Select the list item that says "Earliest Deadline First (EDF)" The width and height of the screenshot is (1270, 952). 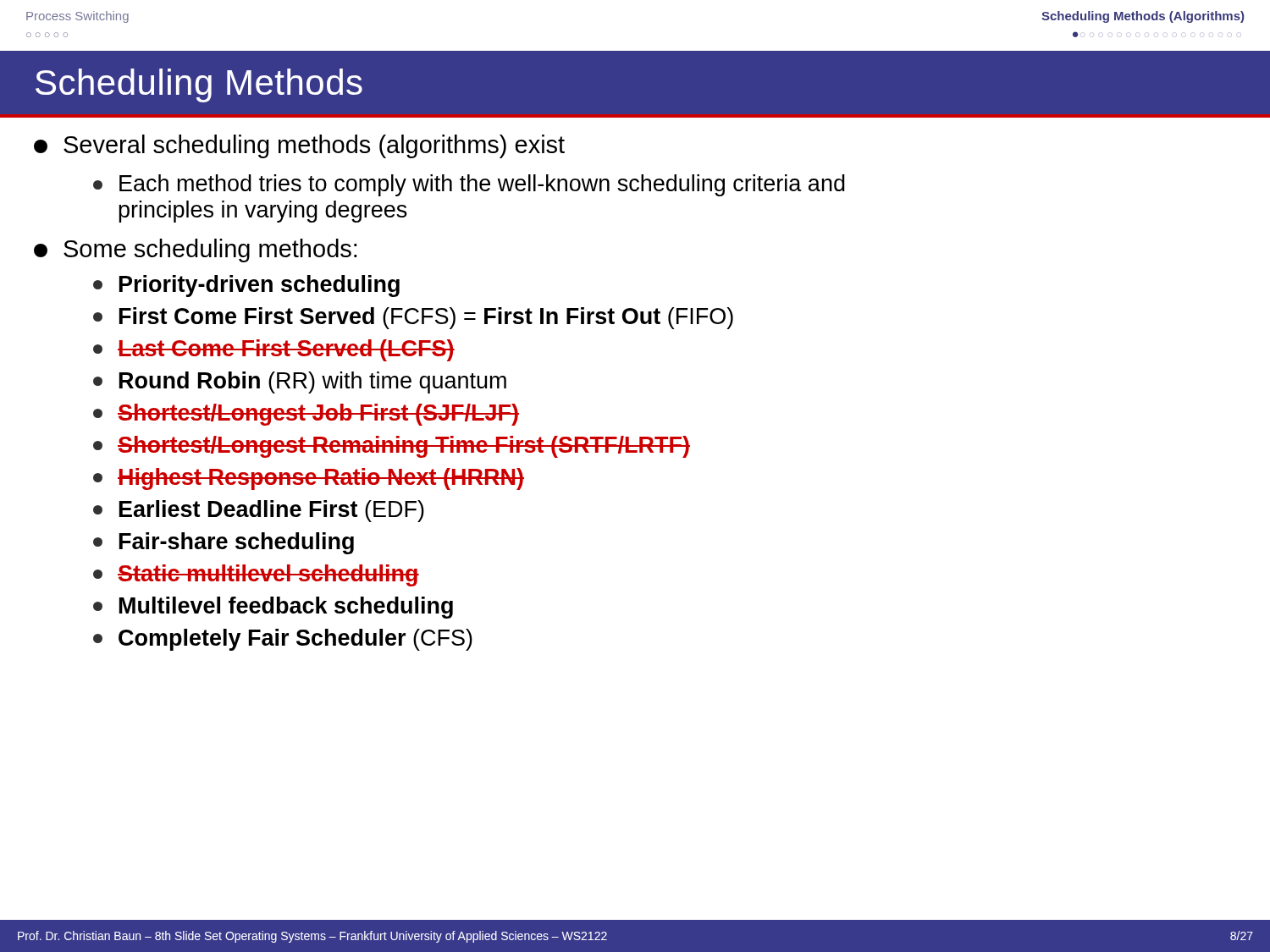259,510
